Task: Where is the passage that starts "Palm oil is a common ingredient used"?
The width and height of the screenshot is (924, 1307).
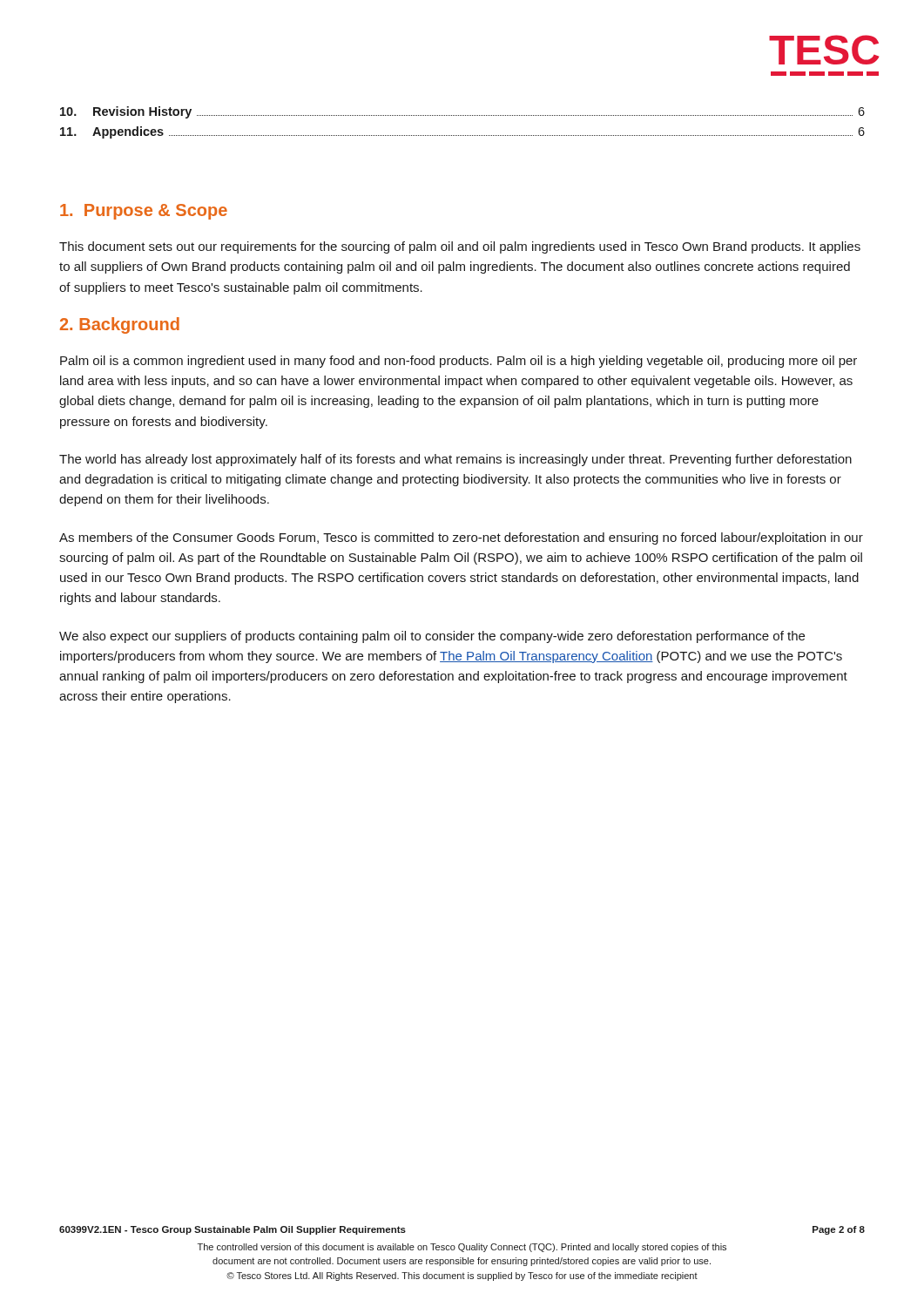Action: 458,390
